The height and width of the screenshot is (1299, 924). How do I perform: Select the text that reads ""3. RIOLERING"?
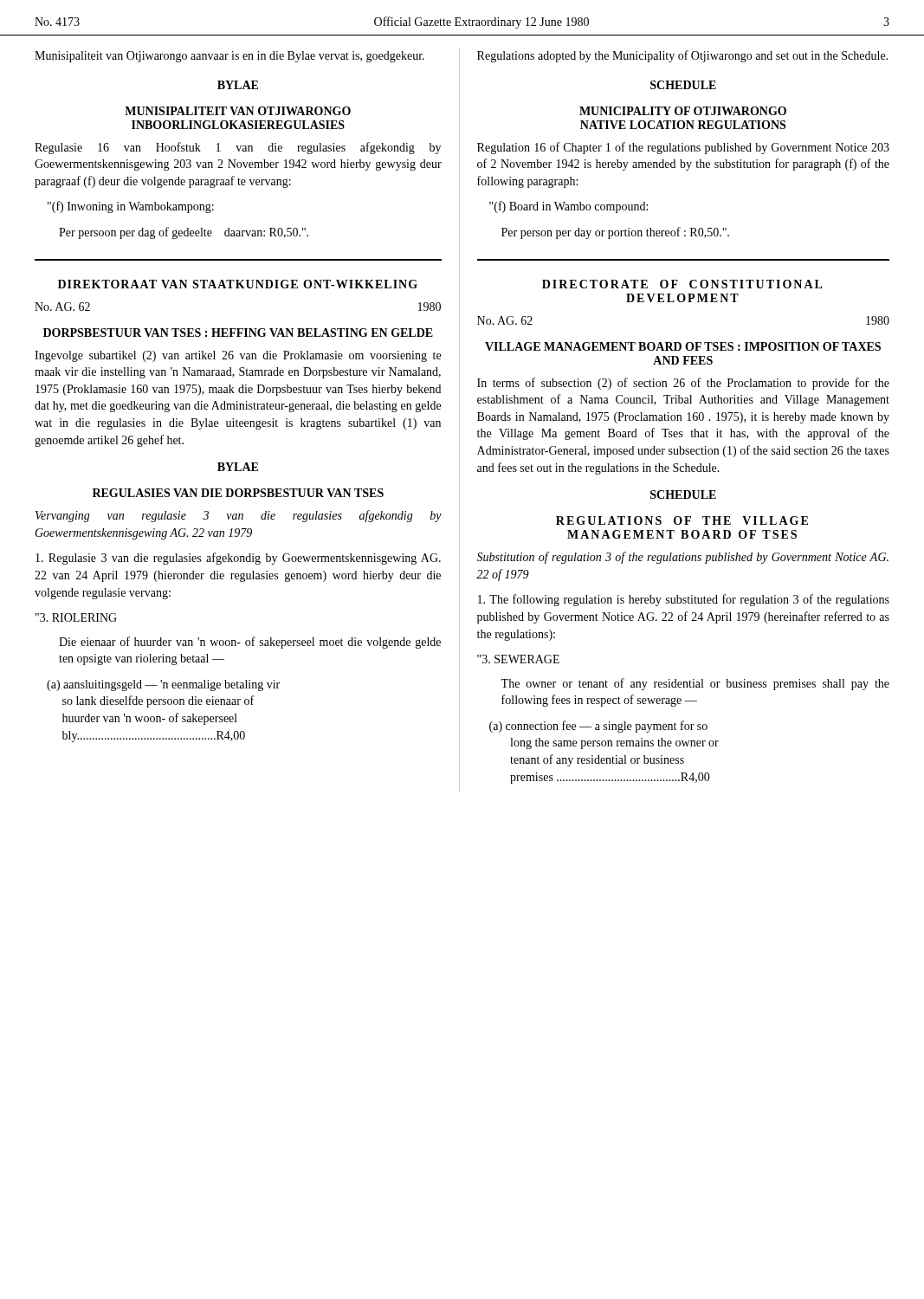[x=76, y=617]
